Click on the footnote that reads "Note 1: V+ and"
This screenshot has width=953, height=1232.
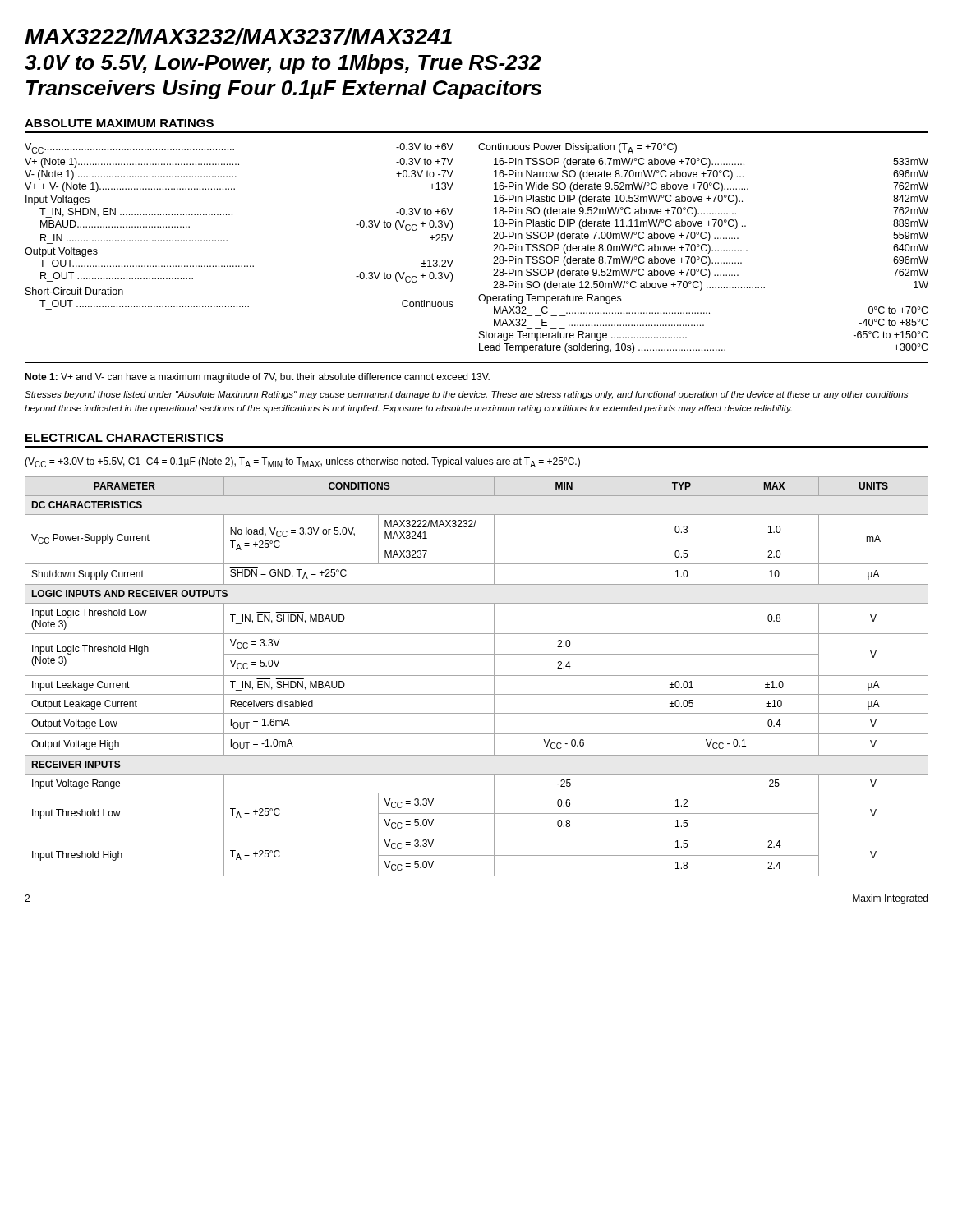click(258, 377)
